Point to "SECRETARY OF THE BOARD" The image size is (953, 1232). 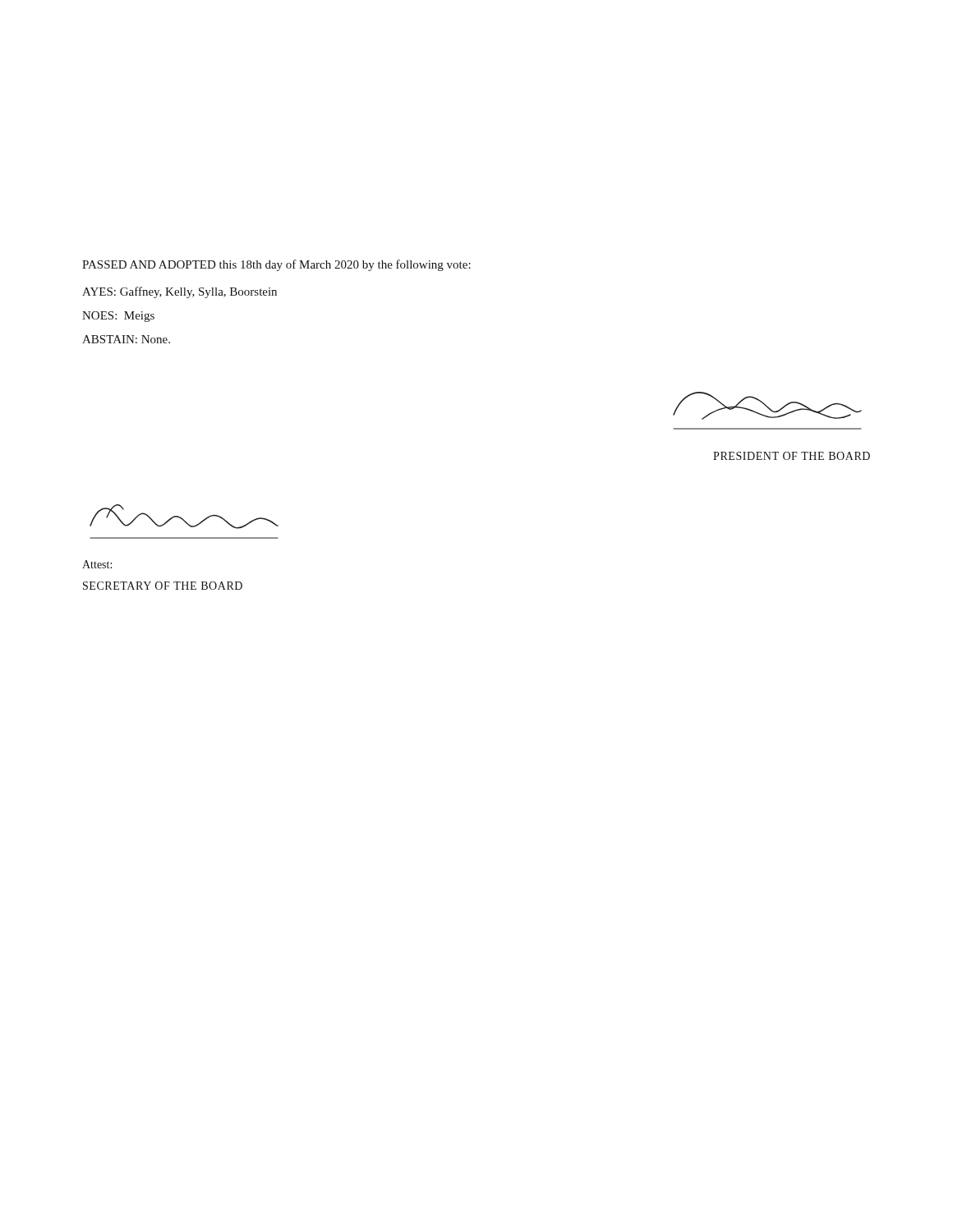pos(163,586)
